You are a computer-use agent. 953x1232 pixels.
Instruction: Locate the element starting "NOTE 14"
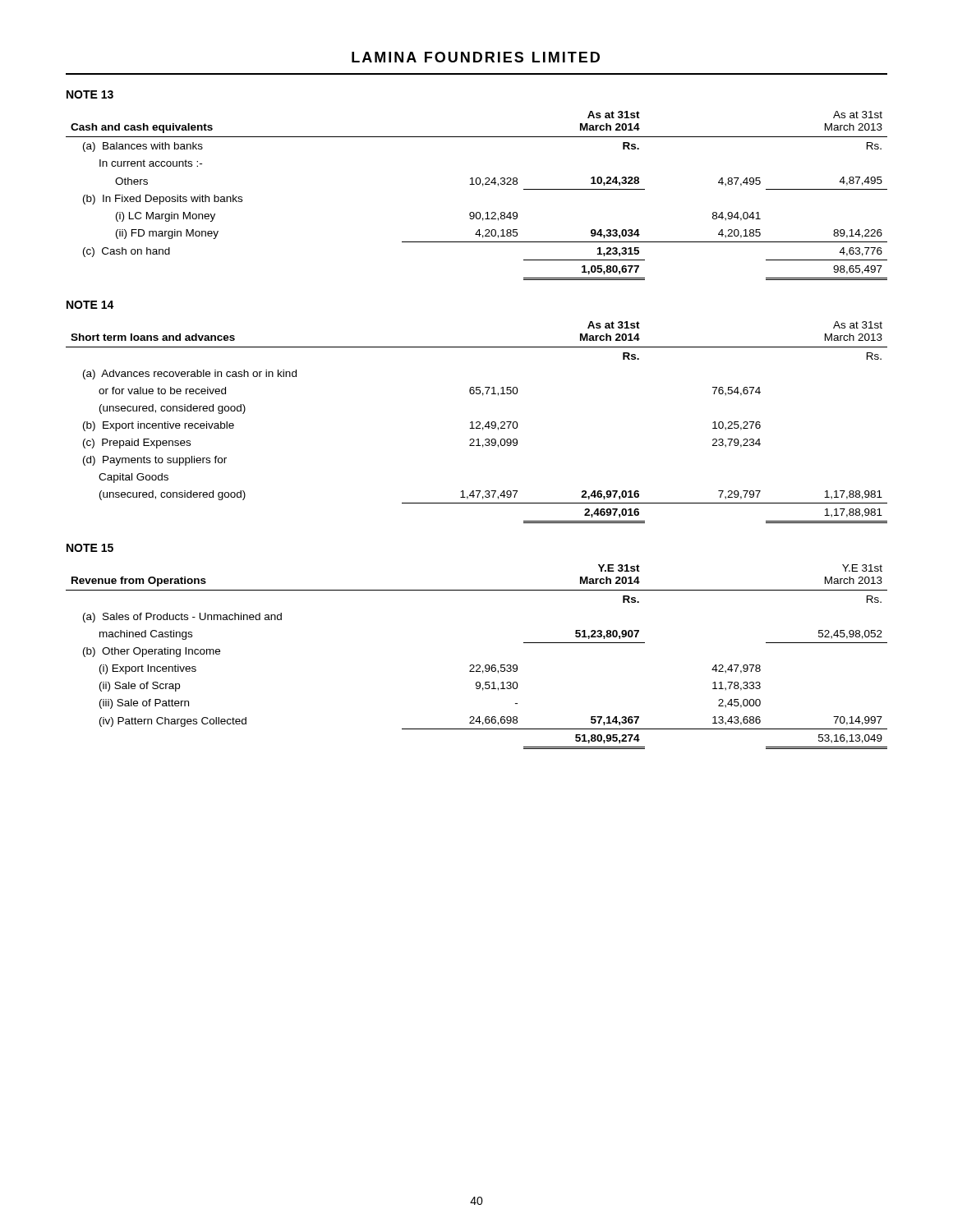pyautogui.click(x=90, y=304)
